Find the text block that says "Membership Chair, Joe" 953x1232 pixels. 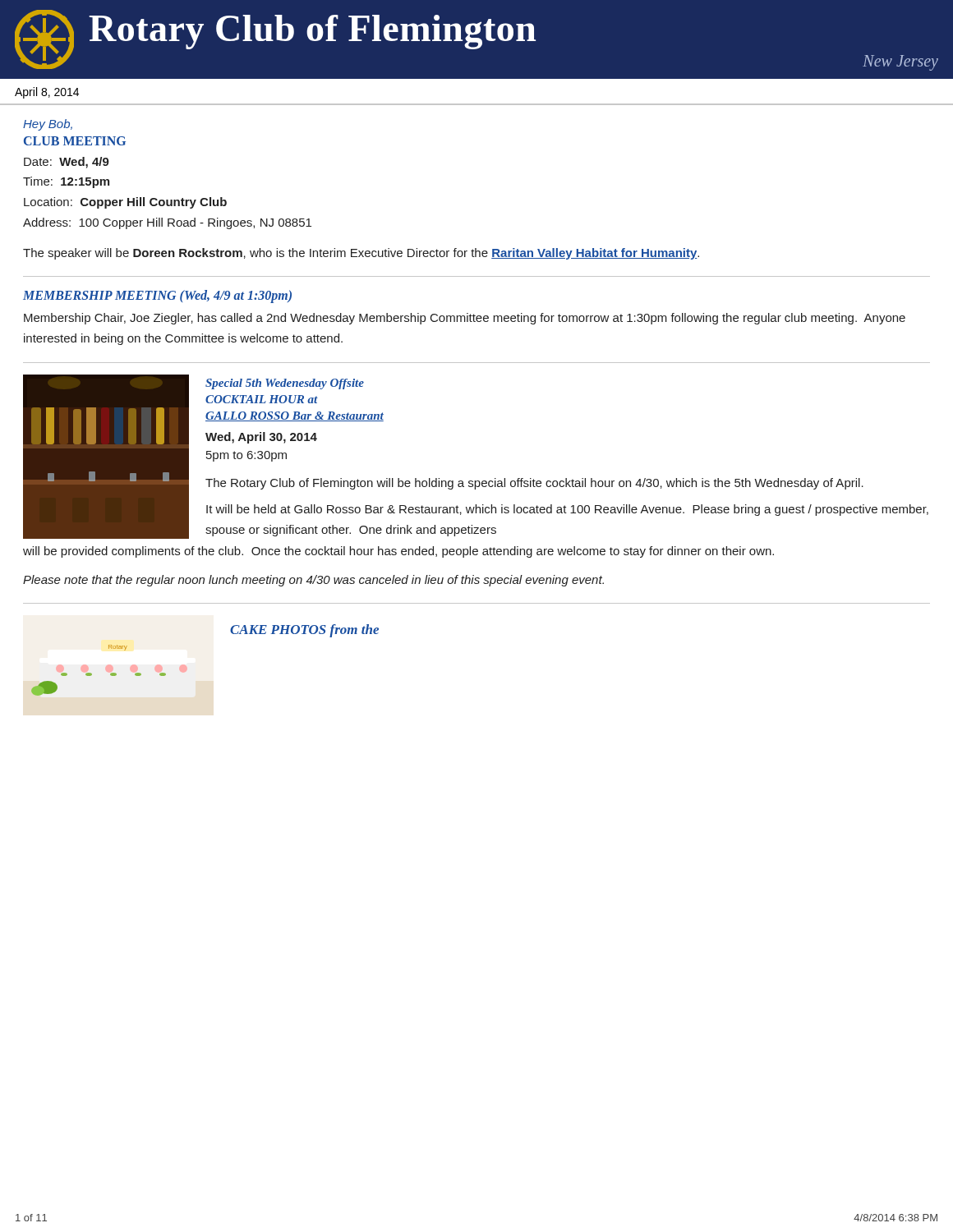pos(464,328)
